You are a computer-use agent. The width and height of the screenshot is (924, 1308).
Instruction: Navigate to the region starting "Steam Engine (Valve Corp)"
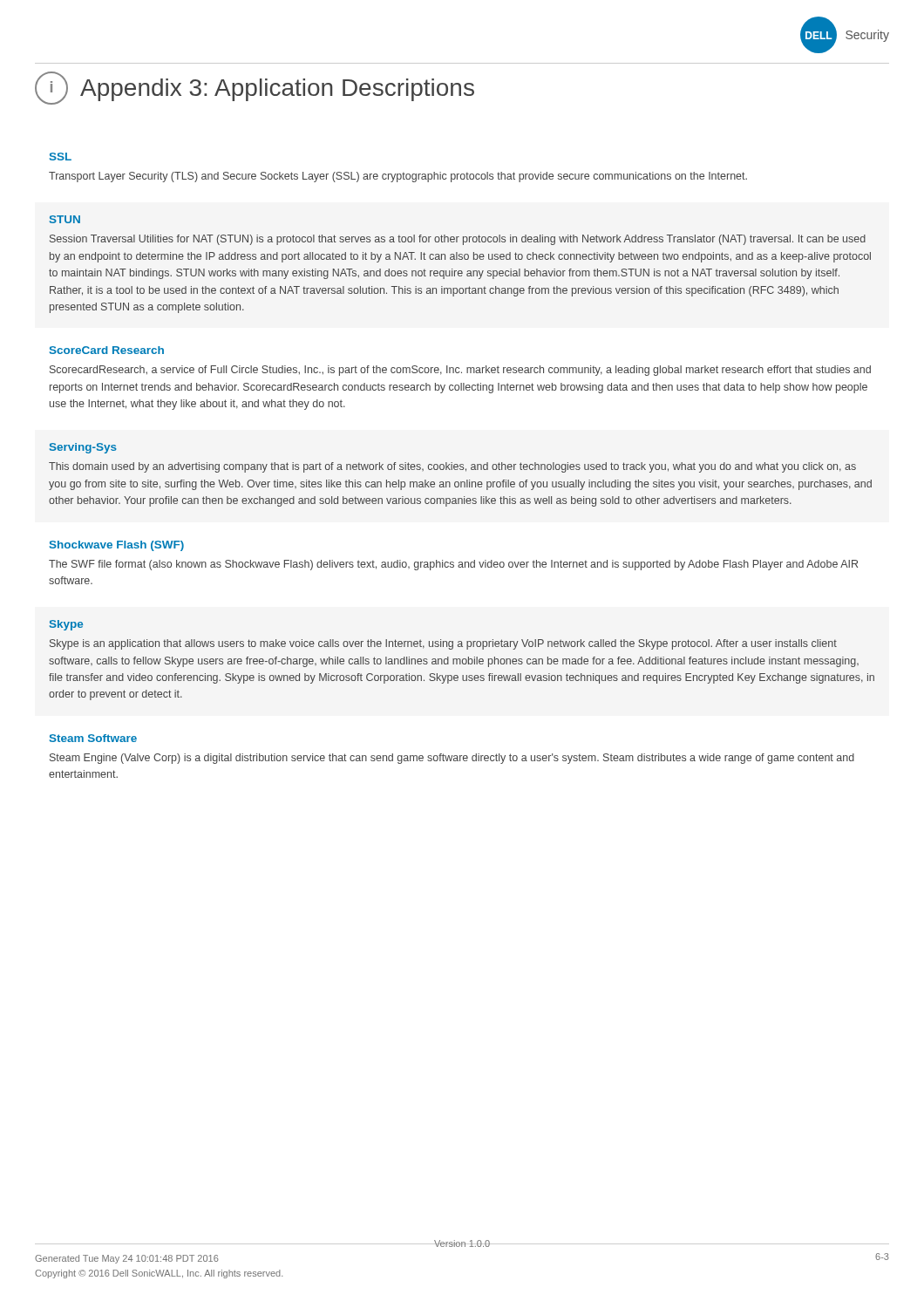click(452, 766)
